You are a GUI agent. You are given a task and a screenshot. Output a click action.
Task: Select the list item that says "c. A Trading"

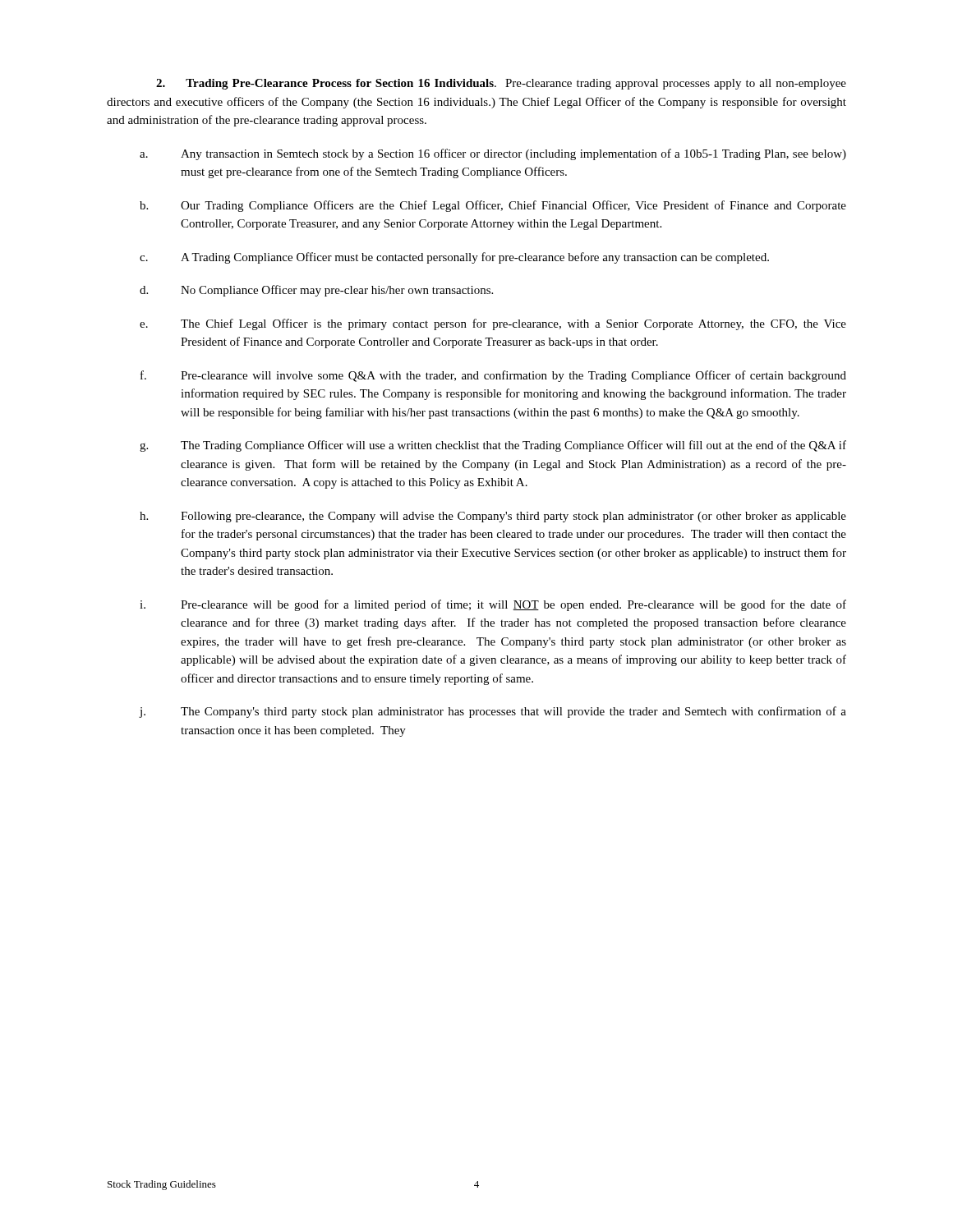pos(493,257)
